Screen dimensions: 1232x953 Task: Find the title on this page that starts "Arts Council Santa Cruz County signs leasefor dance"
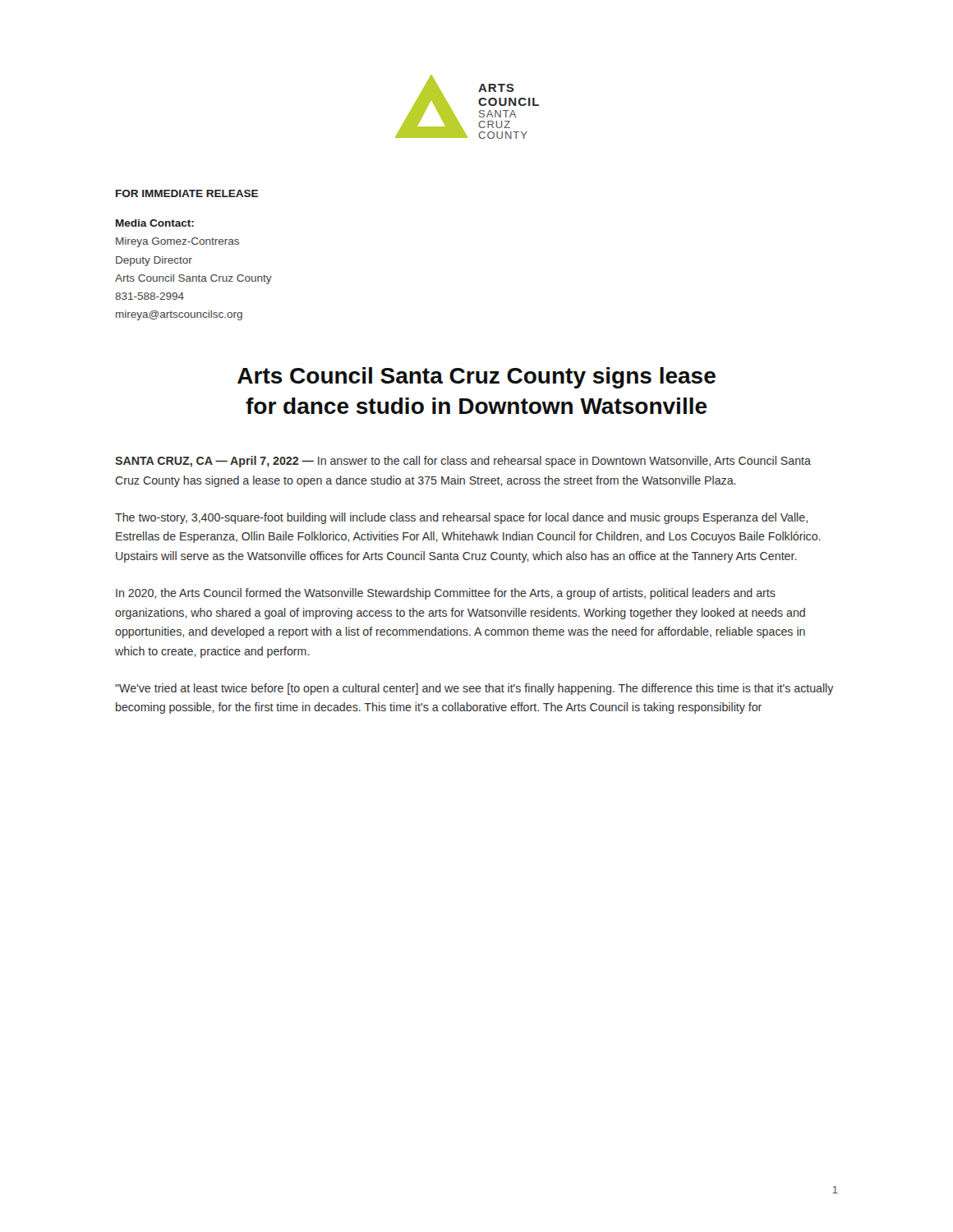coord(476,391)
